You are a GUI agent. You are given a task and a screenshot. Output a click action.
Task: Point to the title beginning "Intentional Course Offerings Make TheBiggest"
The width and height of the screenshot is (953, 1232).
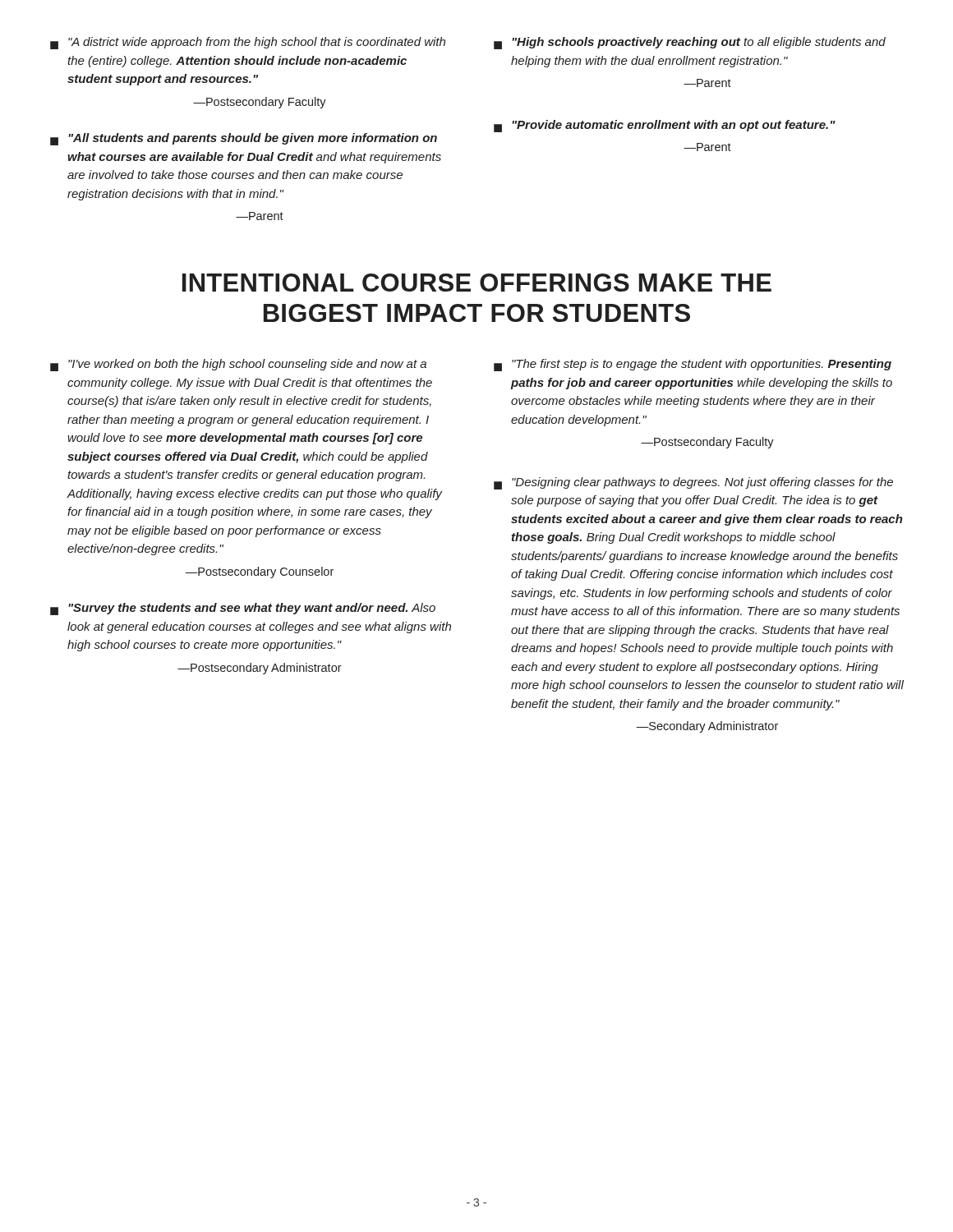476,298
